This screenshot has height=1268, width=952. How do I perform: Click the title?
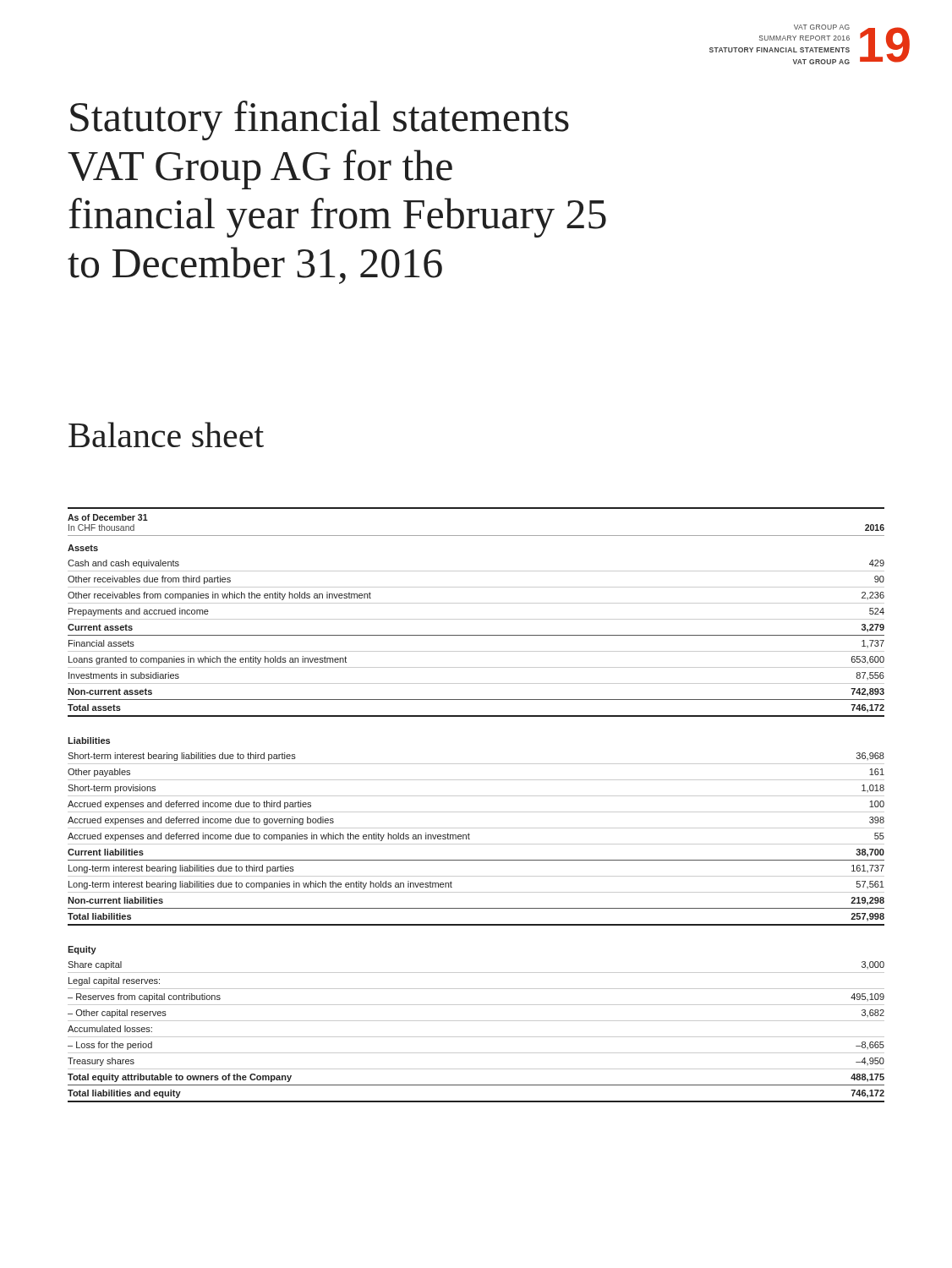tap(476, 190)
